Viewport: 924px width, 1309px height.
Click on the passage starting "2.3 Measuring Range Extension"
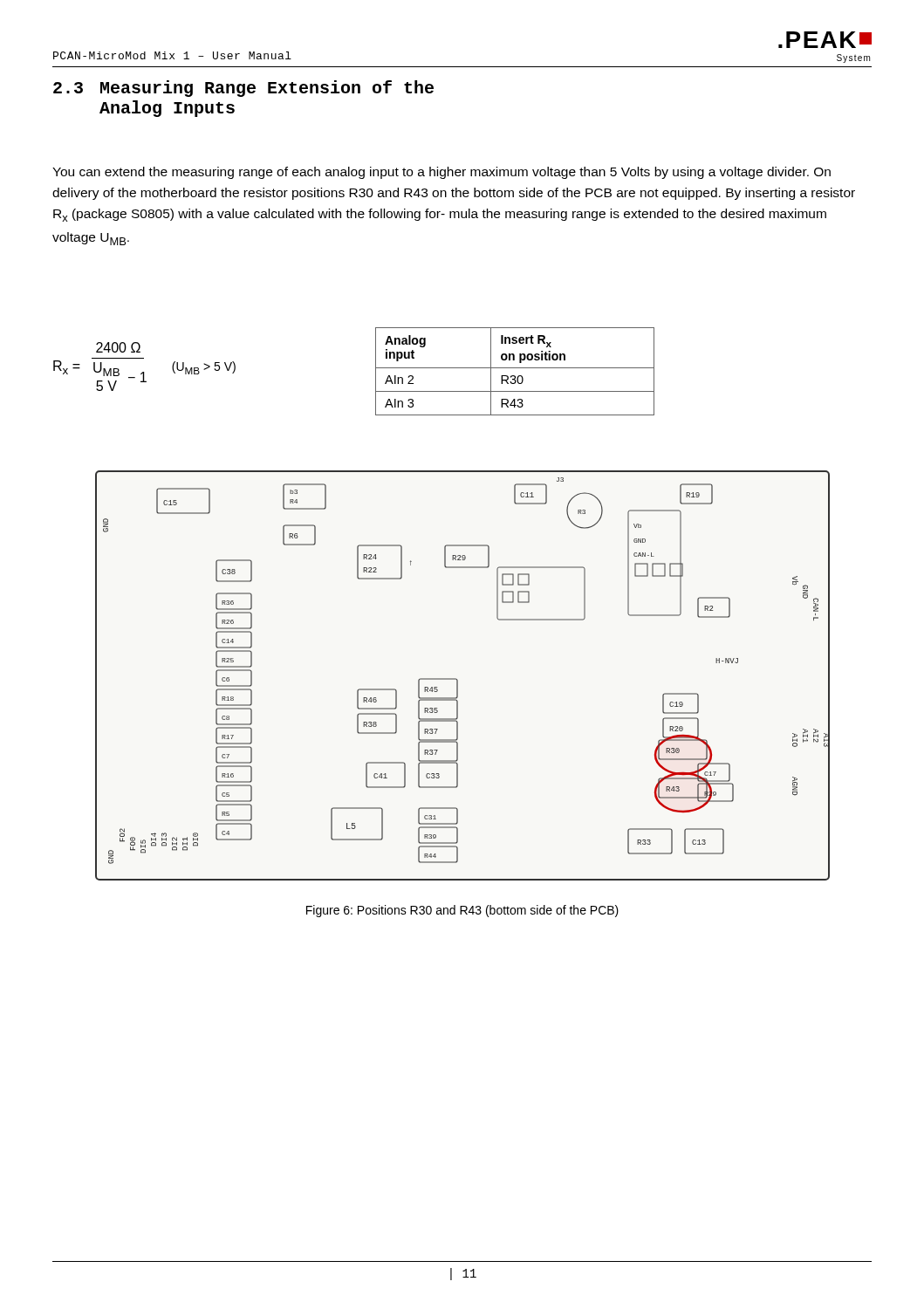243,89
